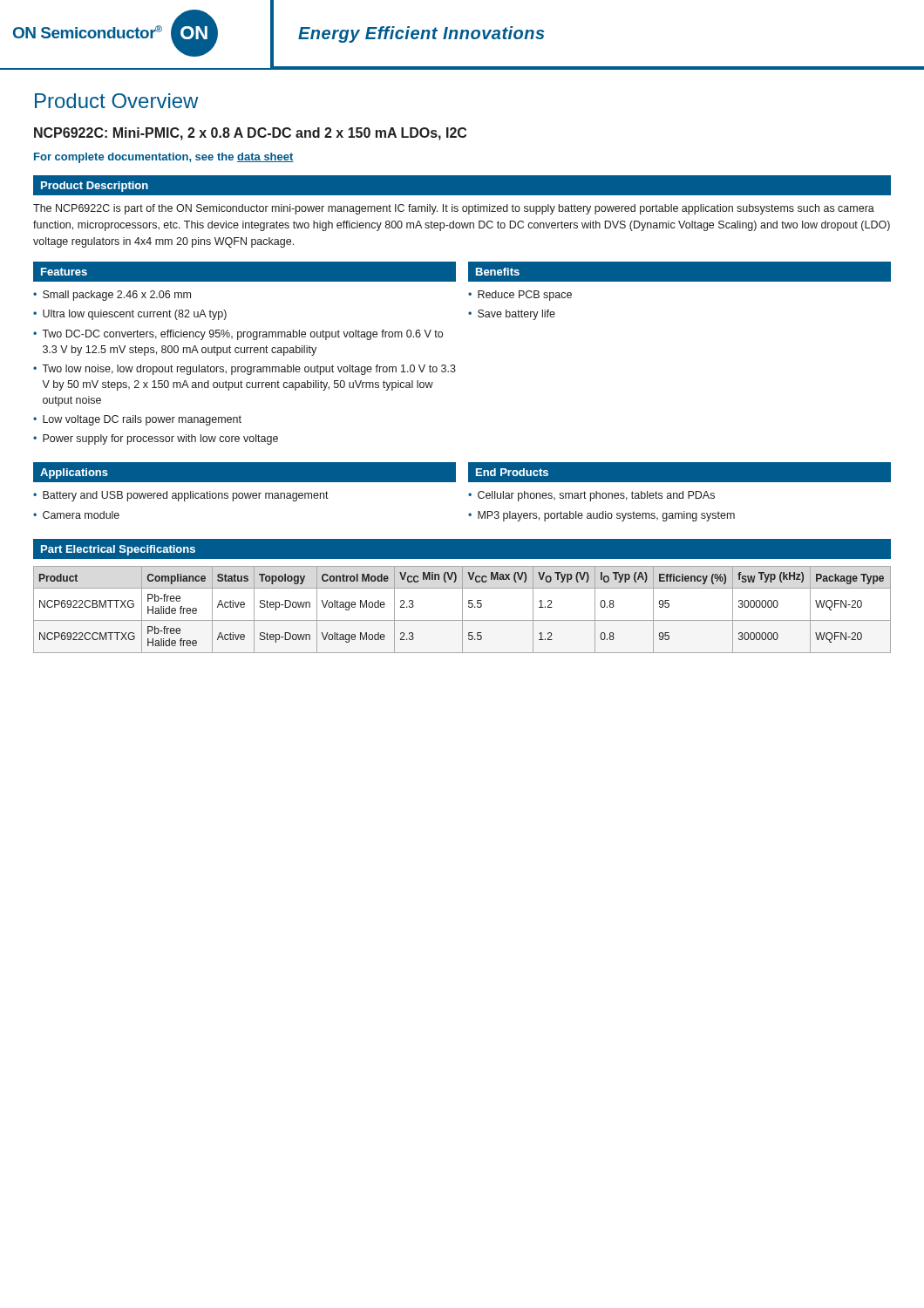Select the list item that reads "• Save battery"
This screenshot has height=1308, width=924.
coord(512,314)
